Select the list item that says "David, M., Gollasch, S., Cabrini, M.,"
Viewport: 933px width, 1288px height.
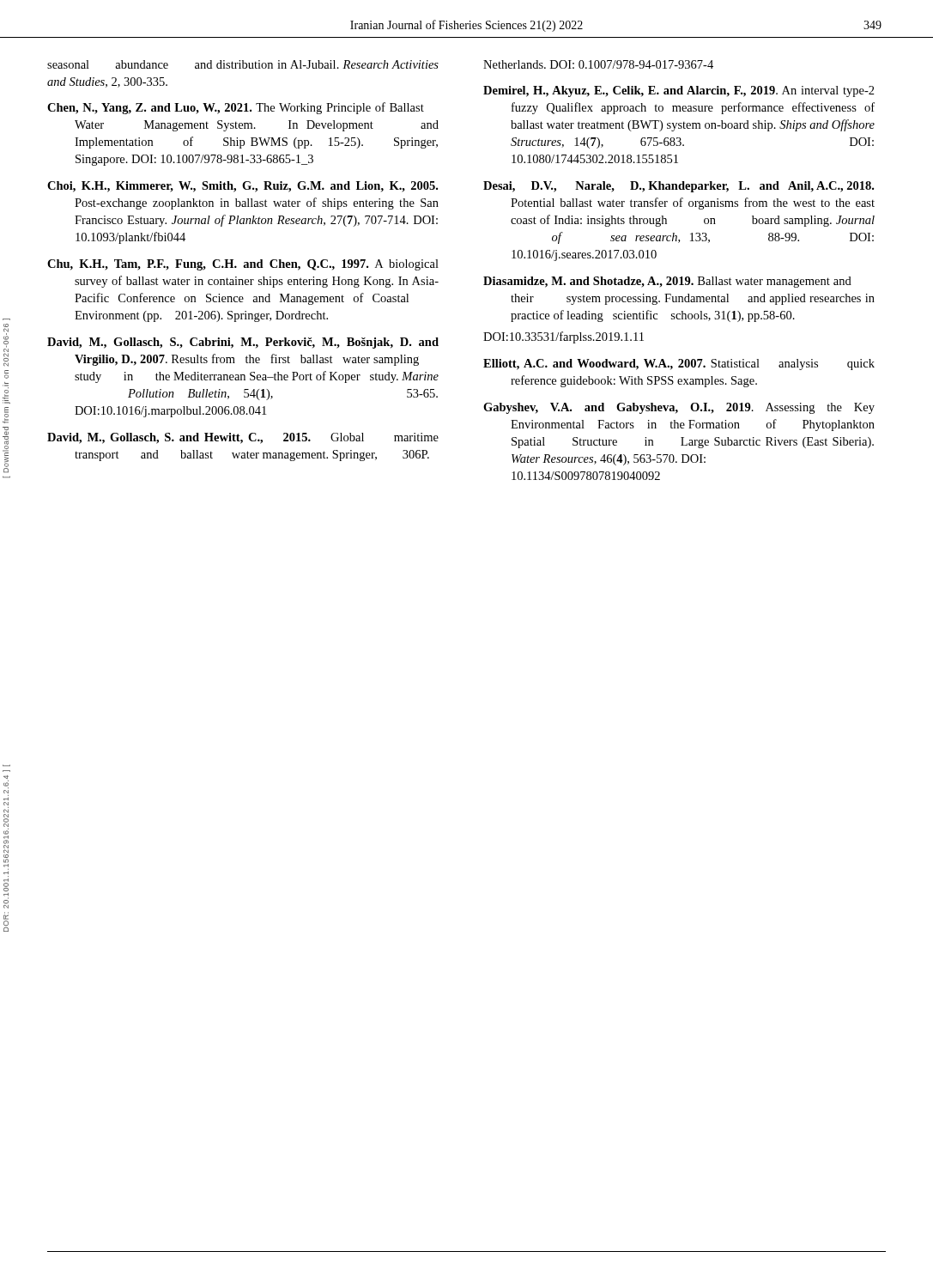tap(243, 376)
